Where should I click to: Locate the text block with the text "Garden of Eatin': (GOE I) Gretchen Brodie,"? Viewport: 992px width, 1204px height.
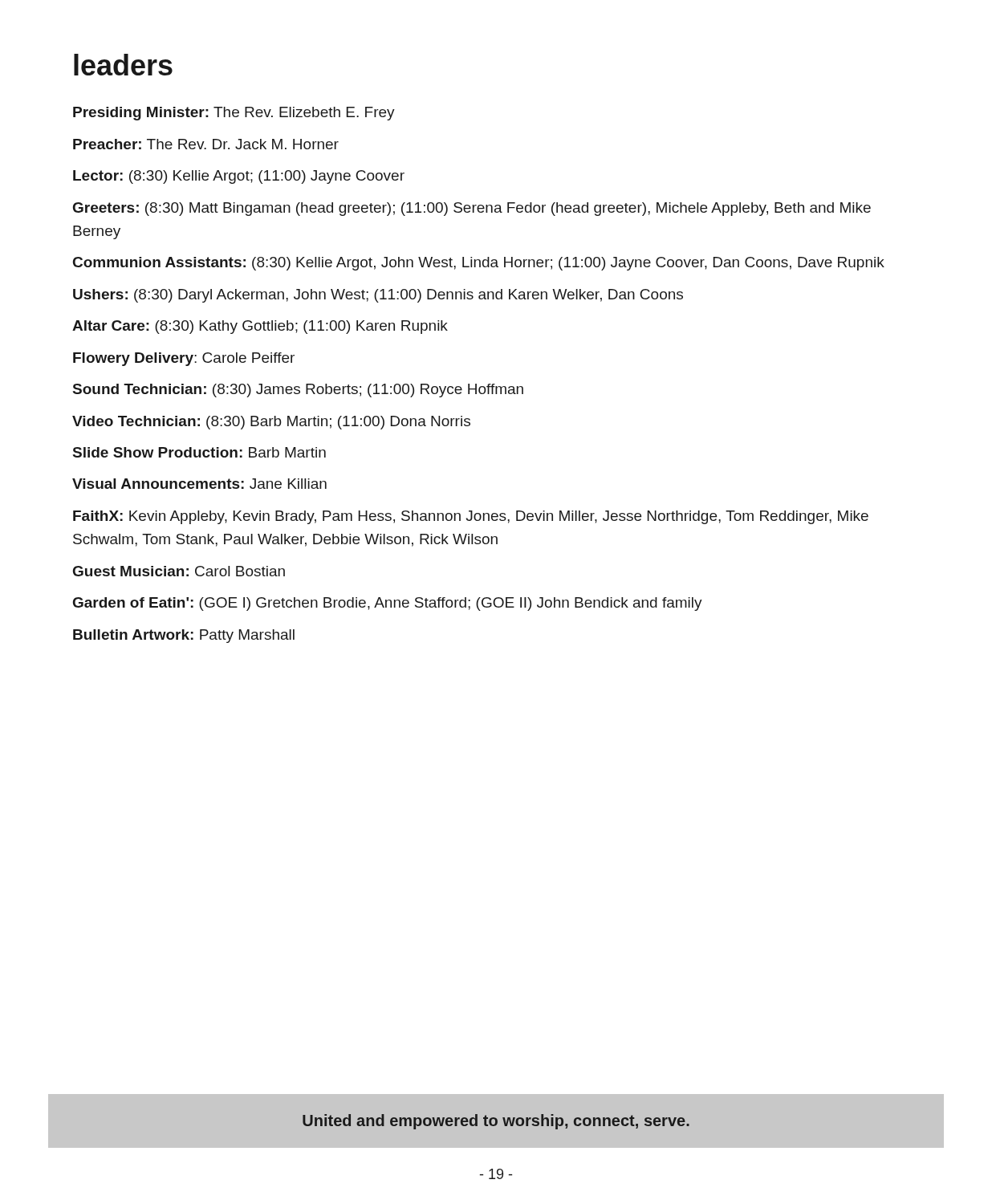click(387, 603)
